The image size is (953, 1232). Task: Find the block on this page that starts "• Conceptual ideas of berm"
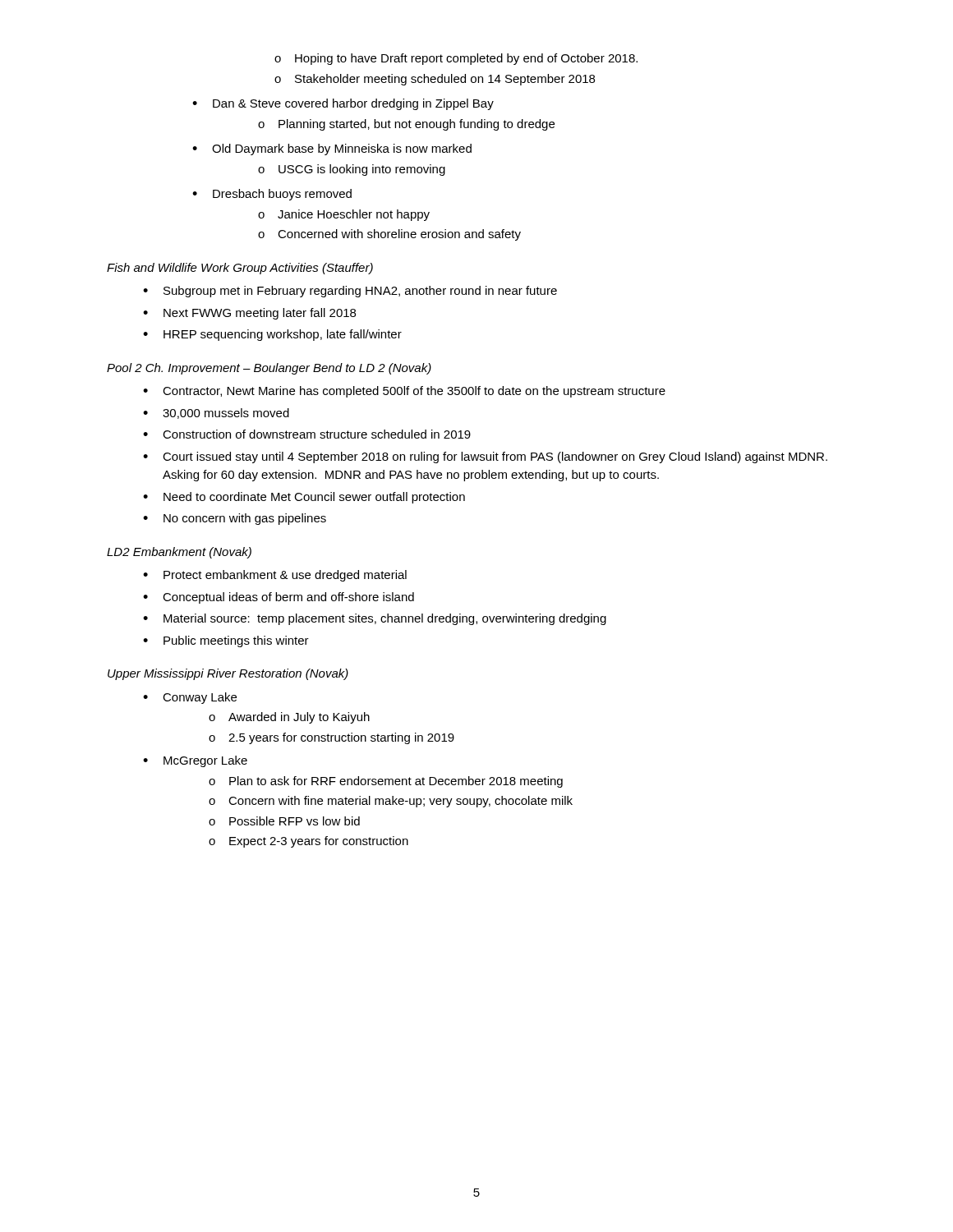(279, 597)
